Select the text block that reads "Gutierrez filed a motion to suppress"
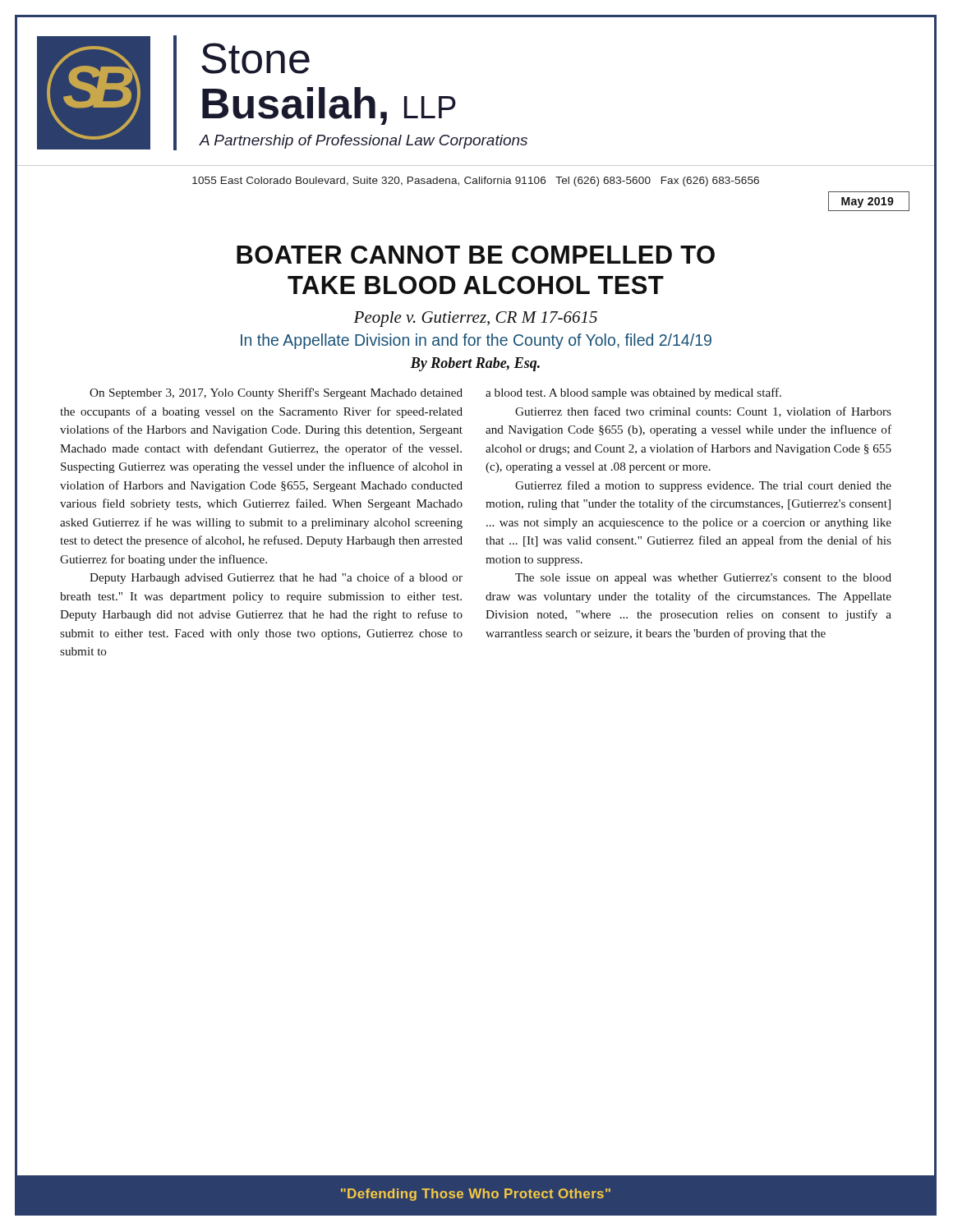This screenshot has height=1232, width=953. [688, 522]
